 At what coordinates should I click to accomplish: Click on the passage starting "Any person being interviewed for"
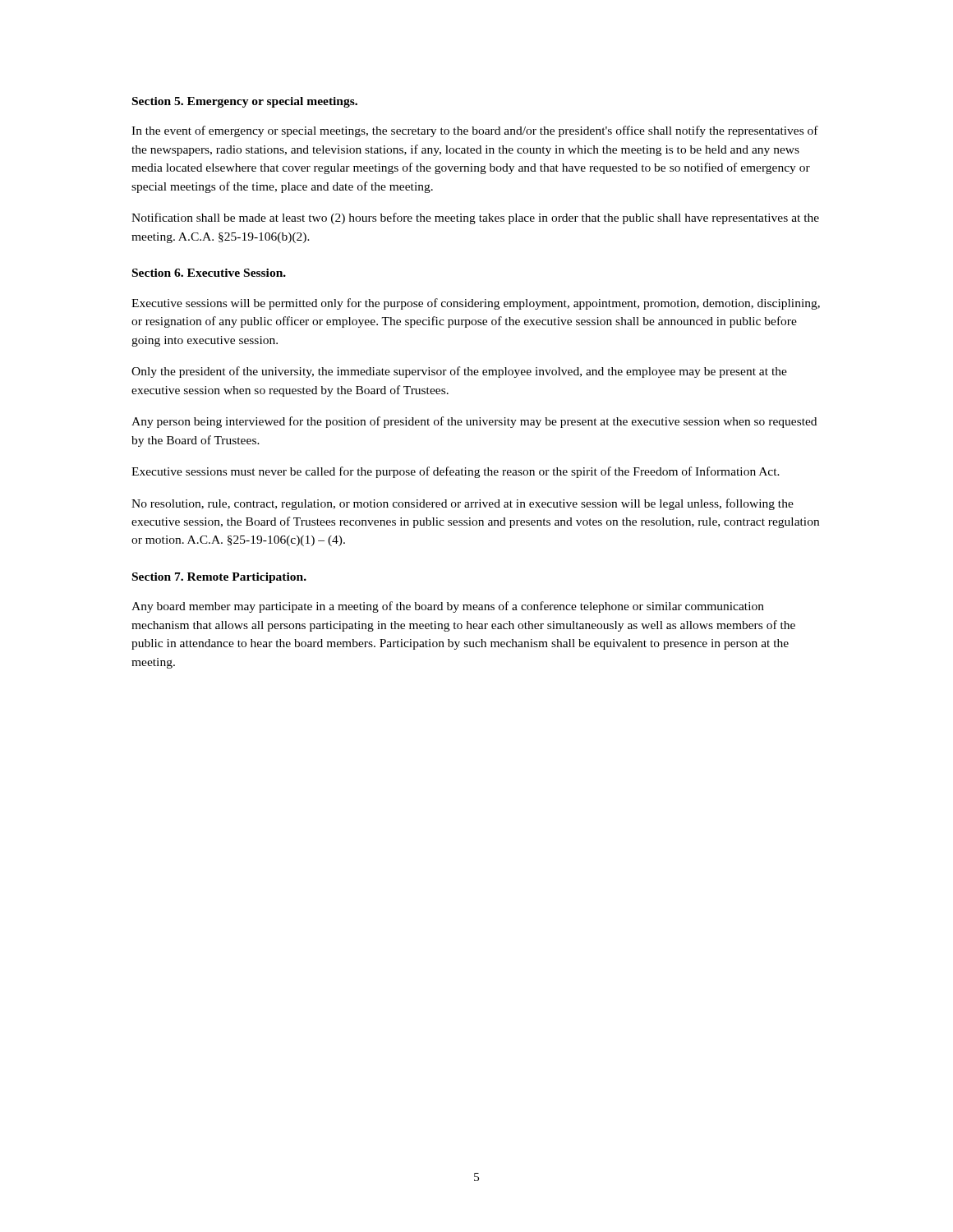click(x=474, y=430)
